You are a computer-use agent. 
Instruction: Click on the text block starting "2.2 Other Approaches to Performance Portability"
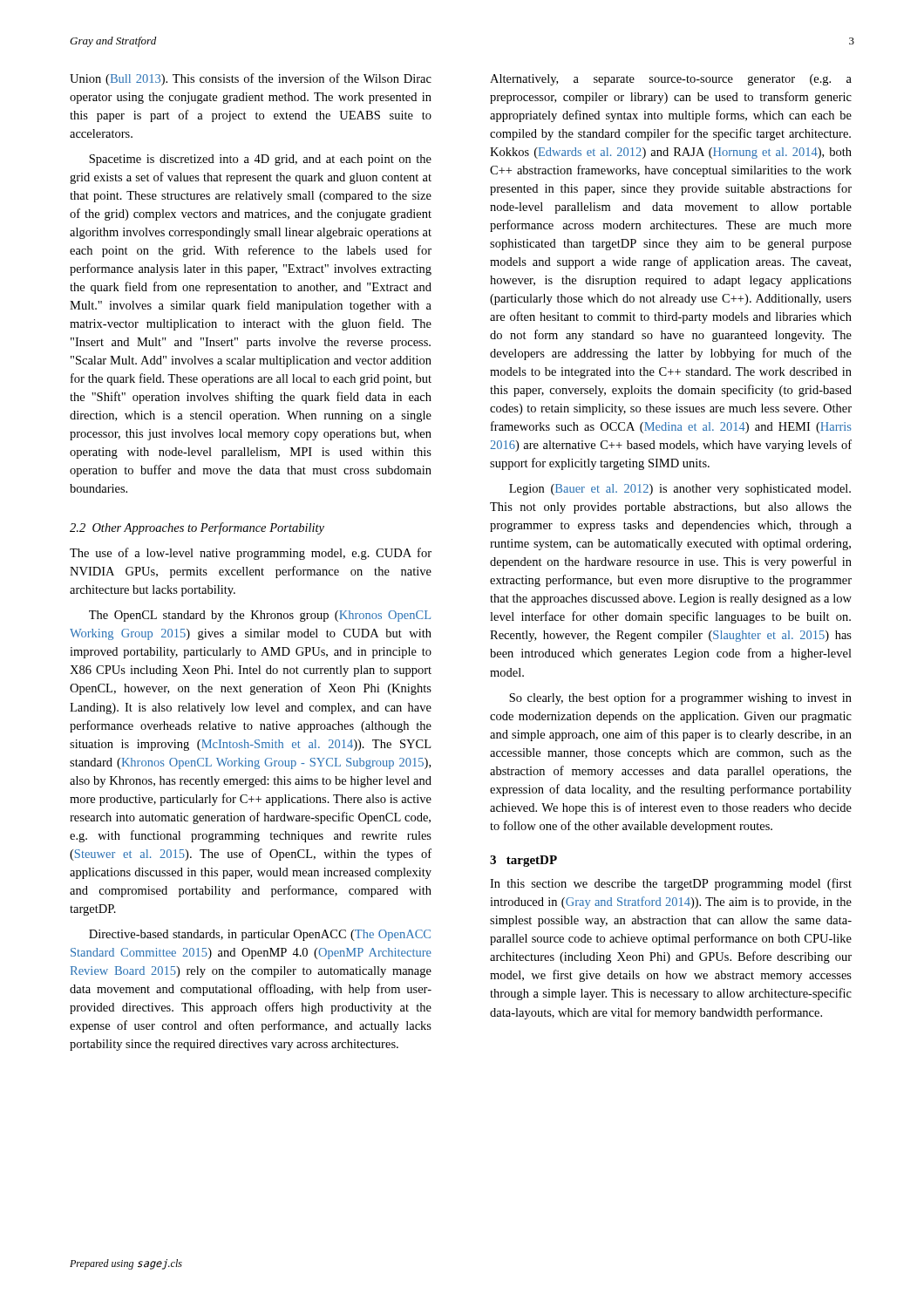pyautogui.click(x=251, y=528)
